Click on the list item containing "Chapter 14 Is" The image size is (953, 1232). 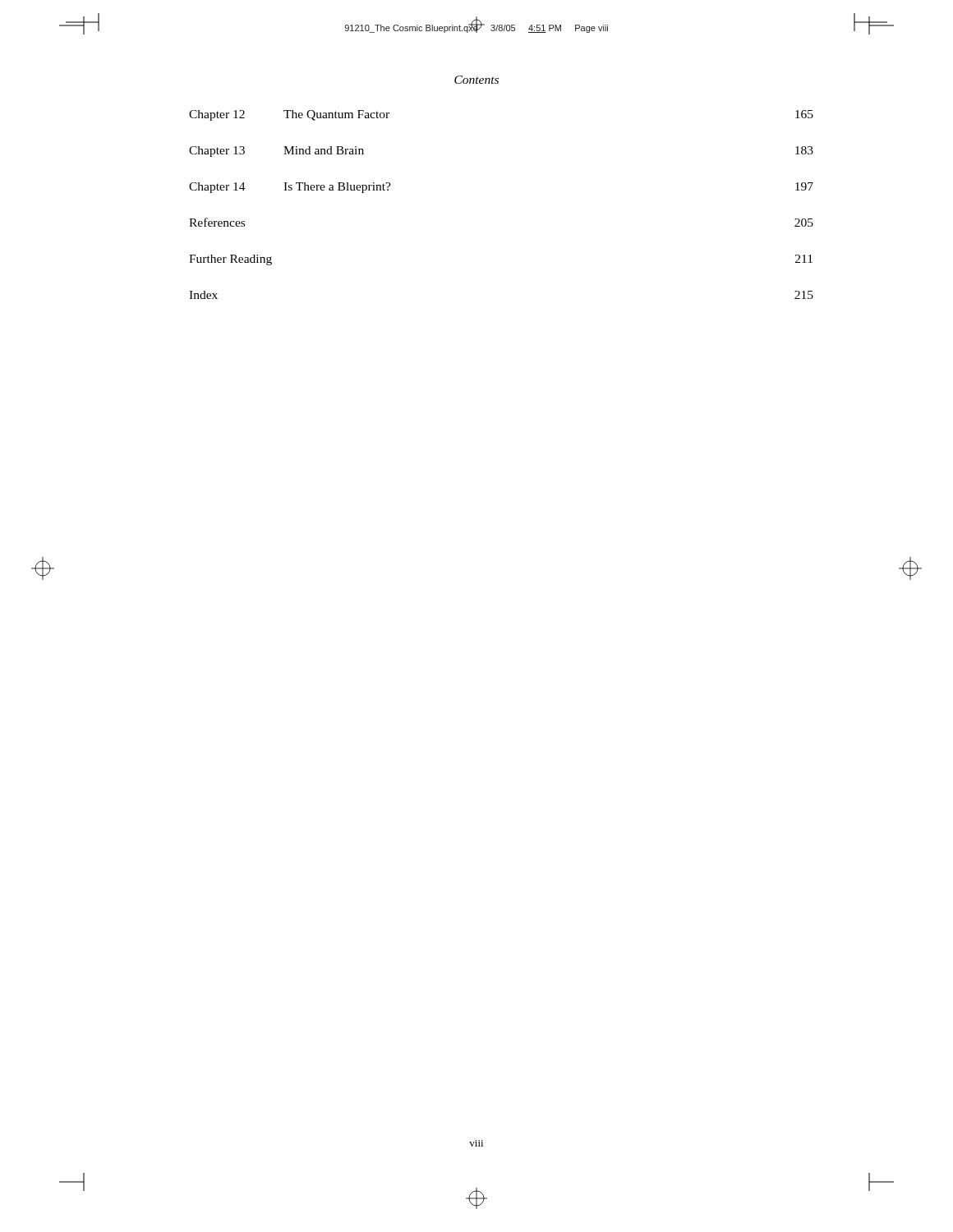click(222, 188)
